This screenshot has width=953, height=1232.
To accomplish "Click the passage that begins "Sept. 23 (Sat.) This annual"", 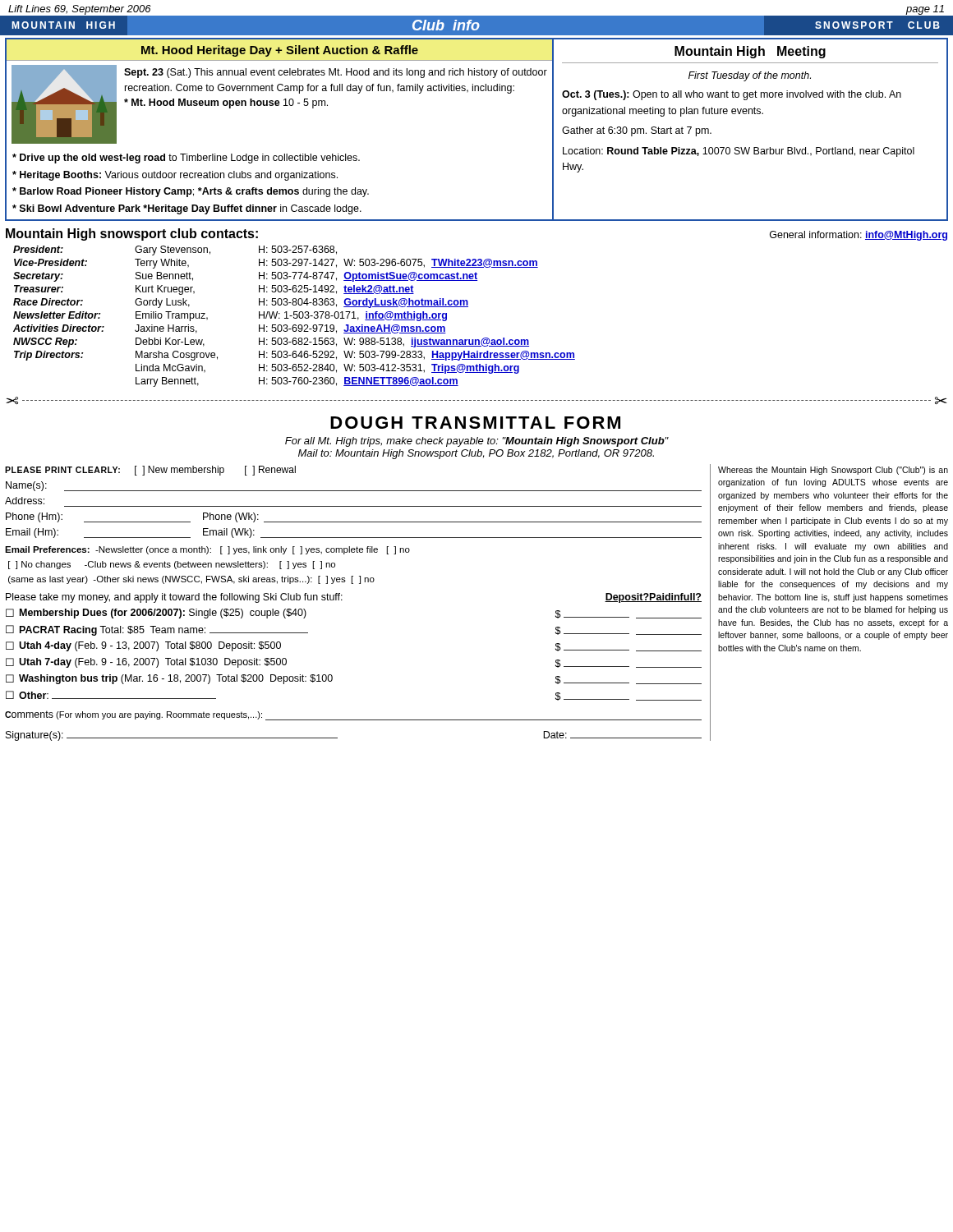I will [335, 87].
